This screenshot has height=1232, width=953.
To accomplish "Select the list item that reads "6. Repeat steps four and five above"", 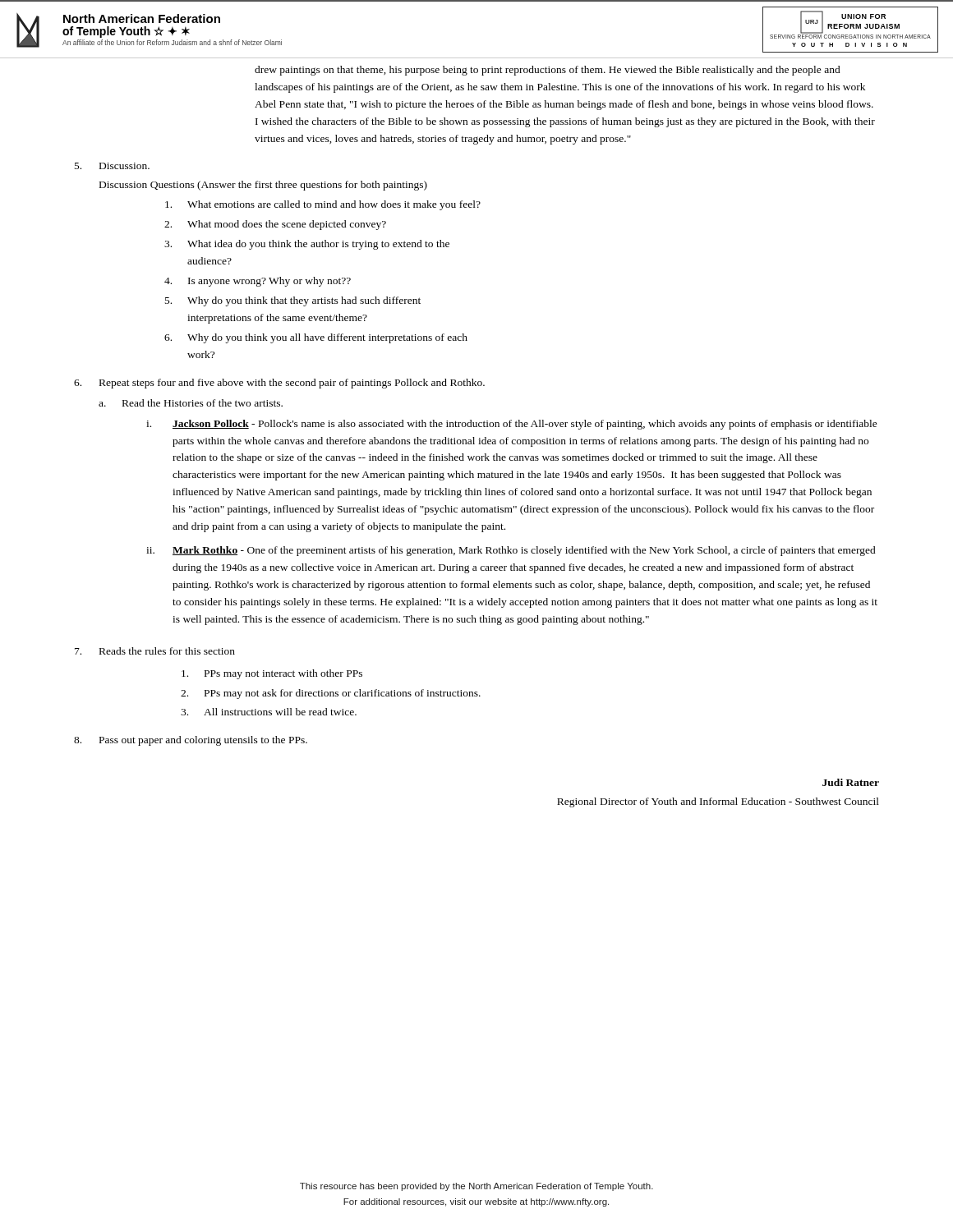I will 476,504.
